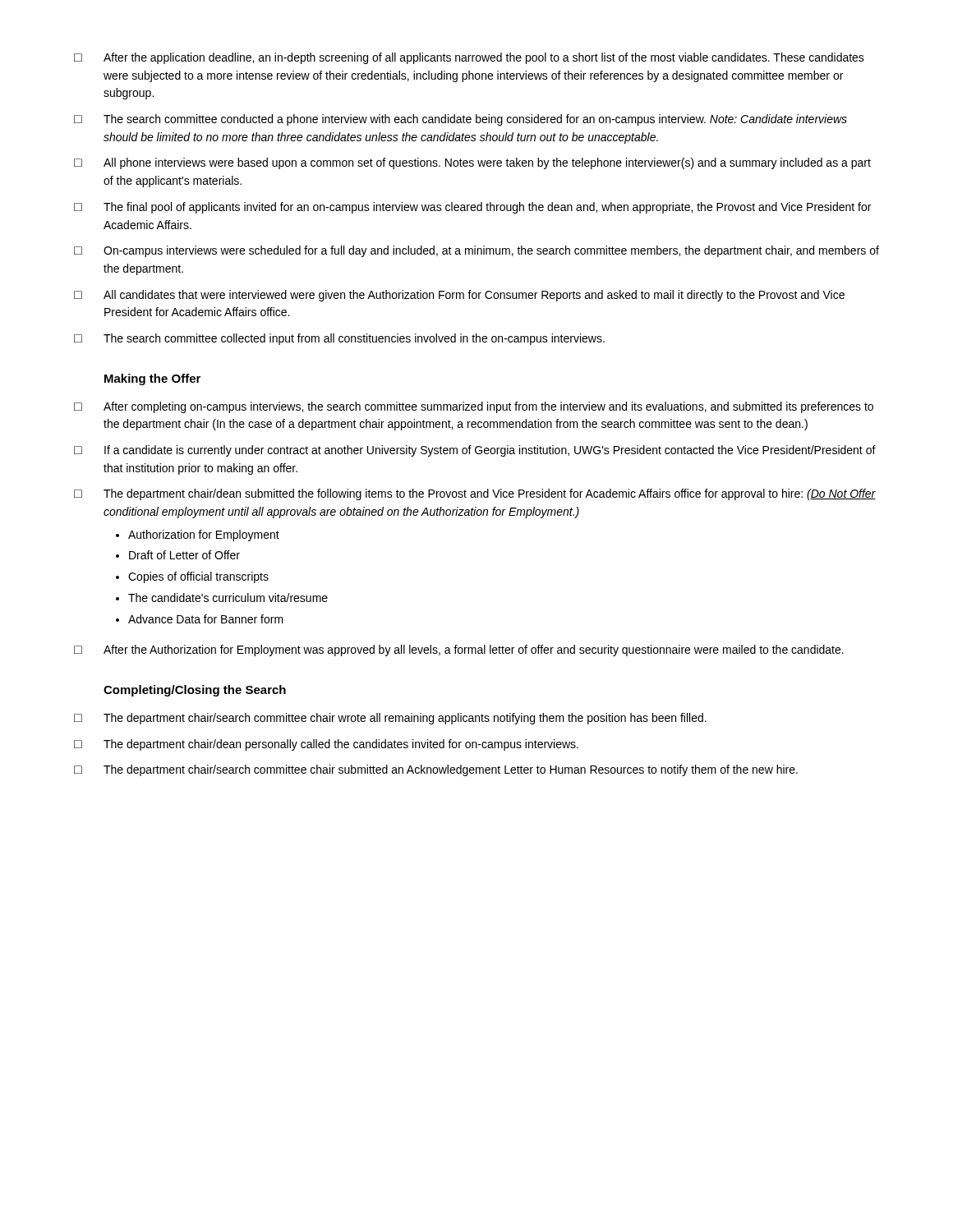953x1232 pixels.
Task: Point to the passage starting "Making the Offer"
Action: pyautogui.click(x=152, y=378)
